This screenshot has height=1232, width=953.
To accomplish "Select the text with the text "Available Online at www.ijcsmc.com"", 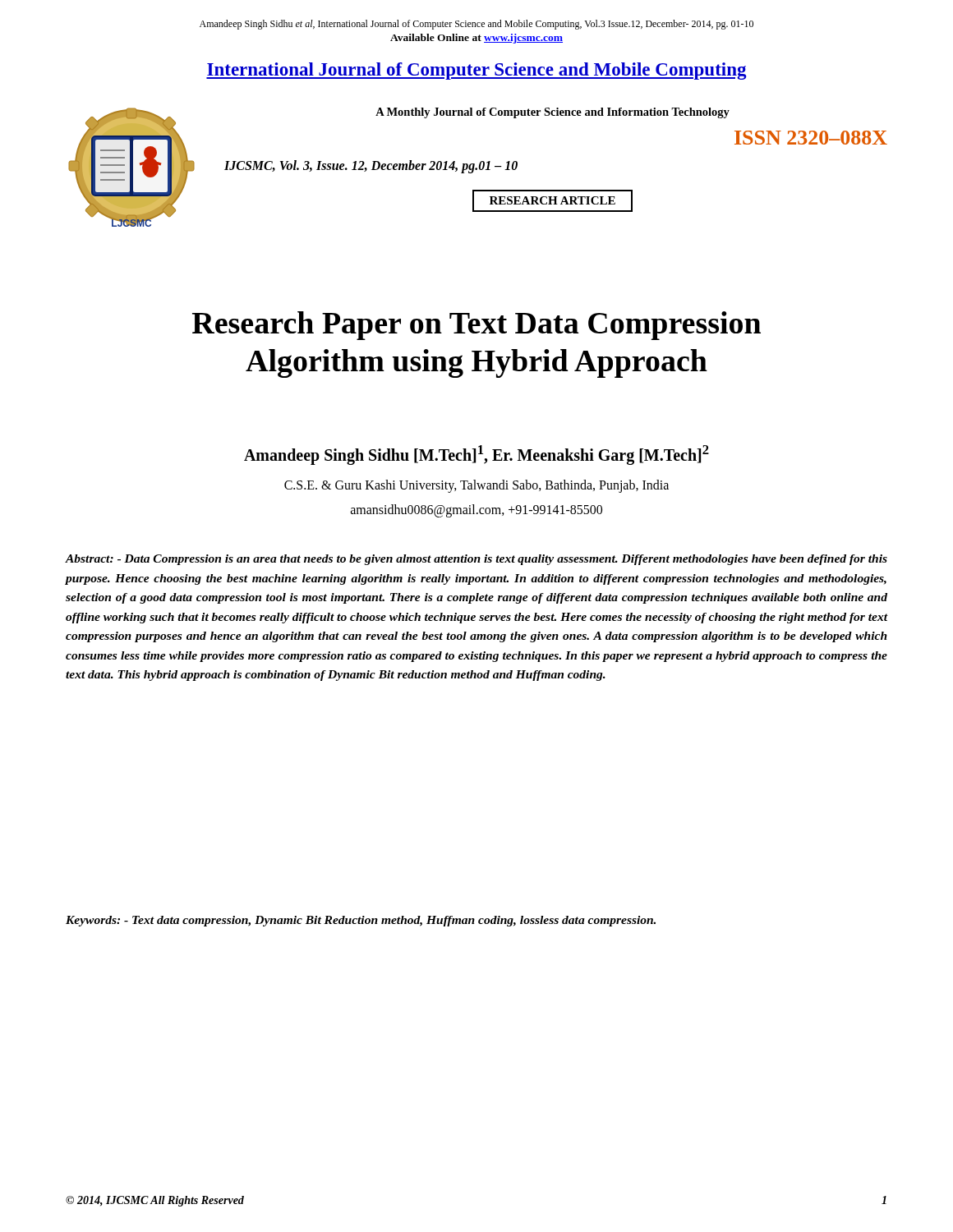I will click(476, 37).
